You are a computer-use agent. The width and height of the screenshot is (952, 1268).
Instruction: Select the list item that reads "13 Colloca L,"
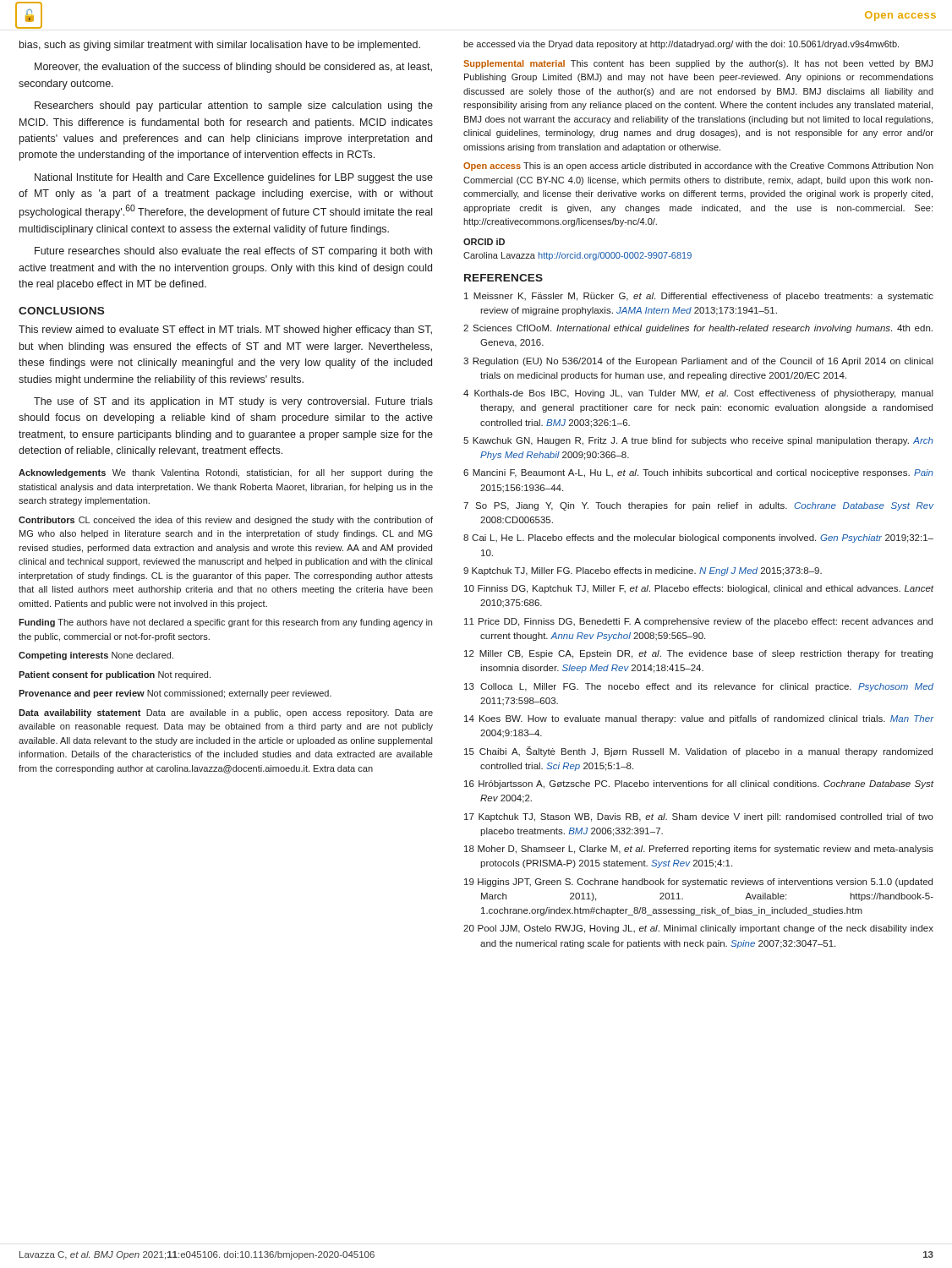(698, 693)
